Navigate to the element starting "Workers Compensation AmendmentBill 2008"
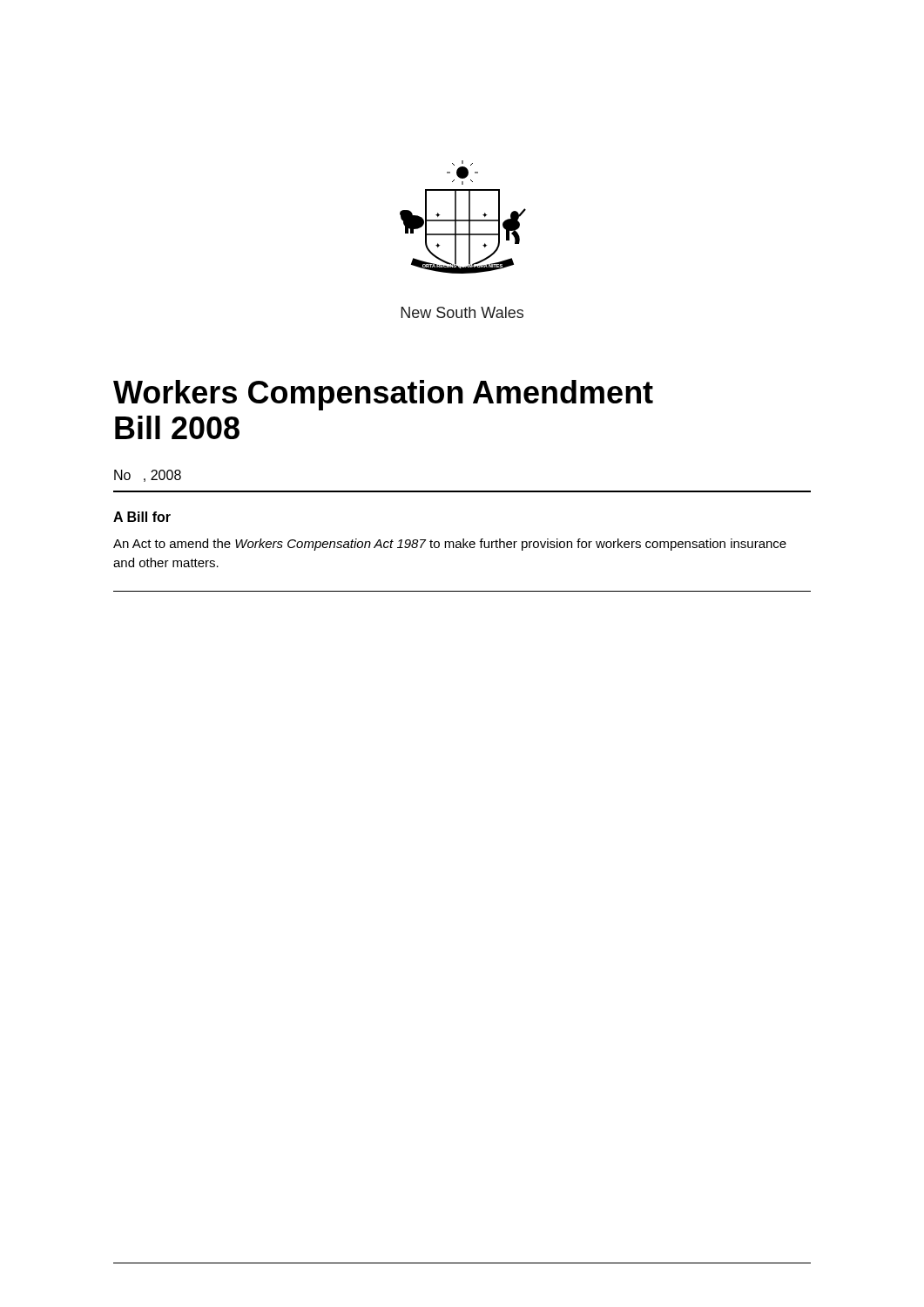924x1307 pixels. pos(383,411)
